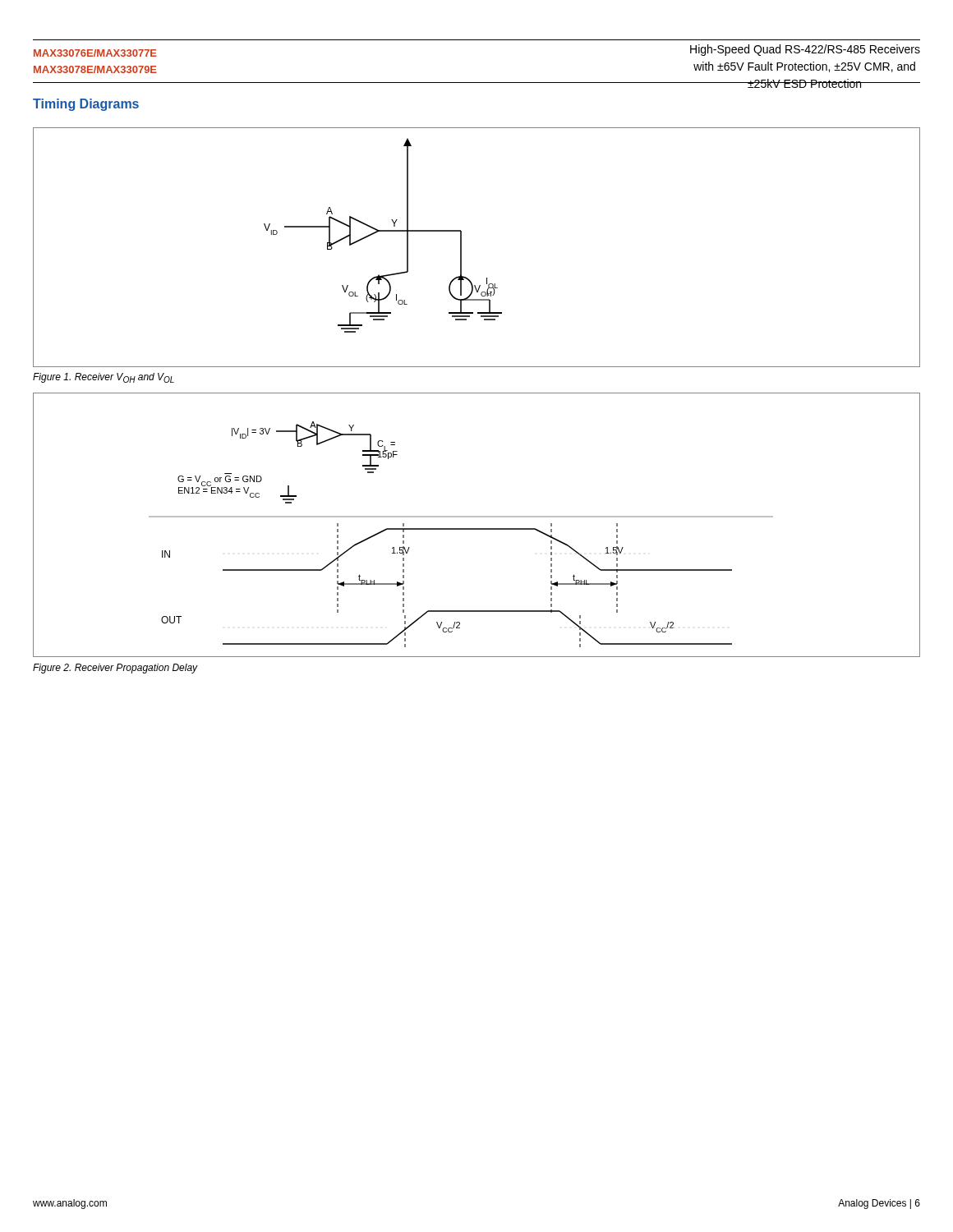
Task: Point to the caption beginning "Figure 1. Receiver VOH and"
Action: coord(104,378)
